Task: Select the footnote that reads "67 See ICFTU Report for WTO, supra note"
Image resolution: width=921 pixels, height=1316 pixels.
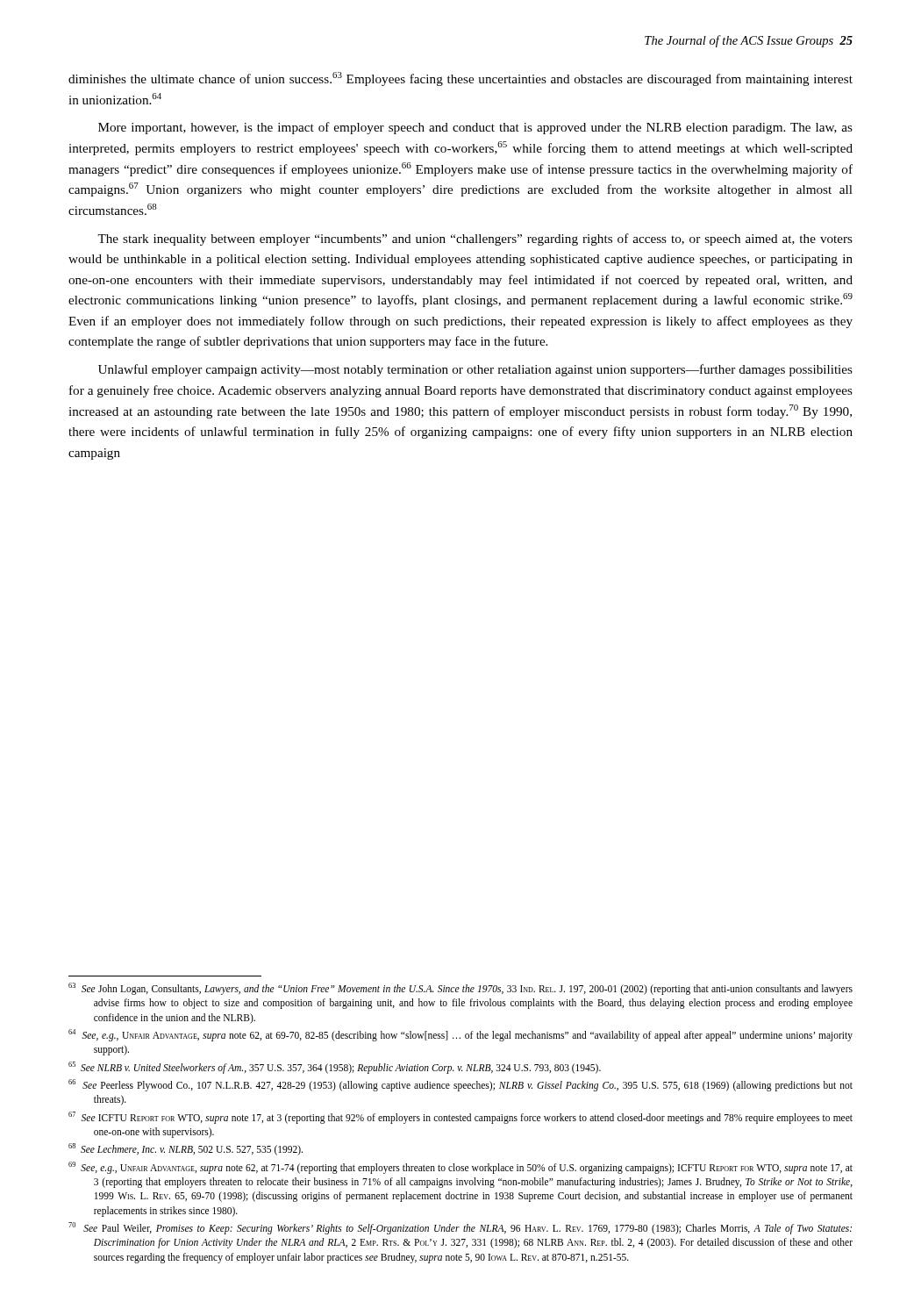Action: tap(460, 1124)
